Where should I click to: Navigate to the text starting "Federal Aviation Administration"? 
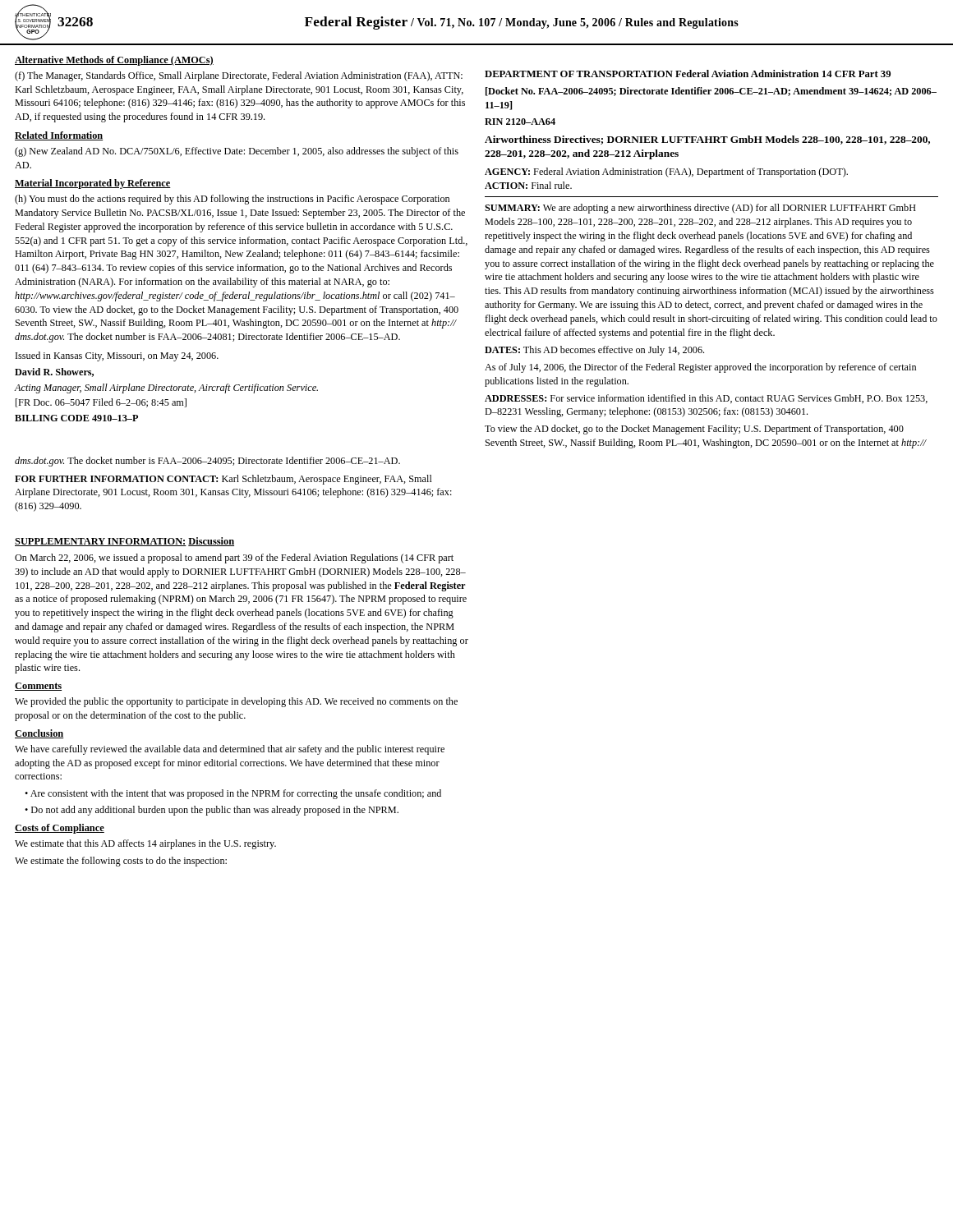pyautogui.click(x=747, y=74)
